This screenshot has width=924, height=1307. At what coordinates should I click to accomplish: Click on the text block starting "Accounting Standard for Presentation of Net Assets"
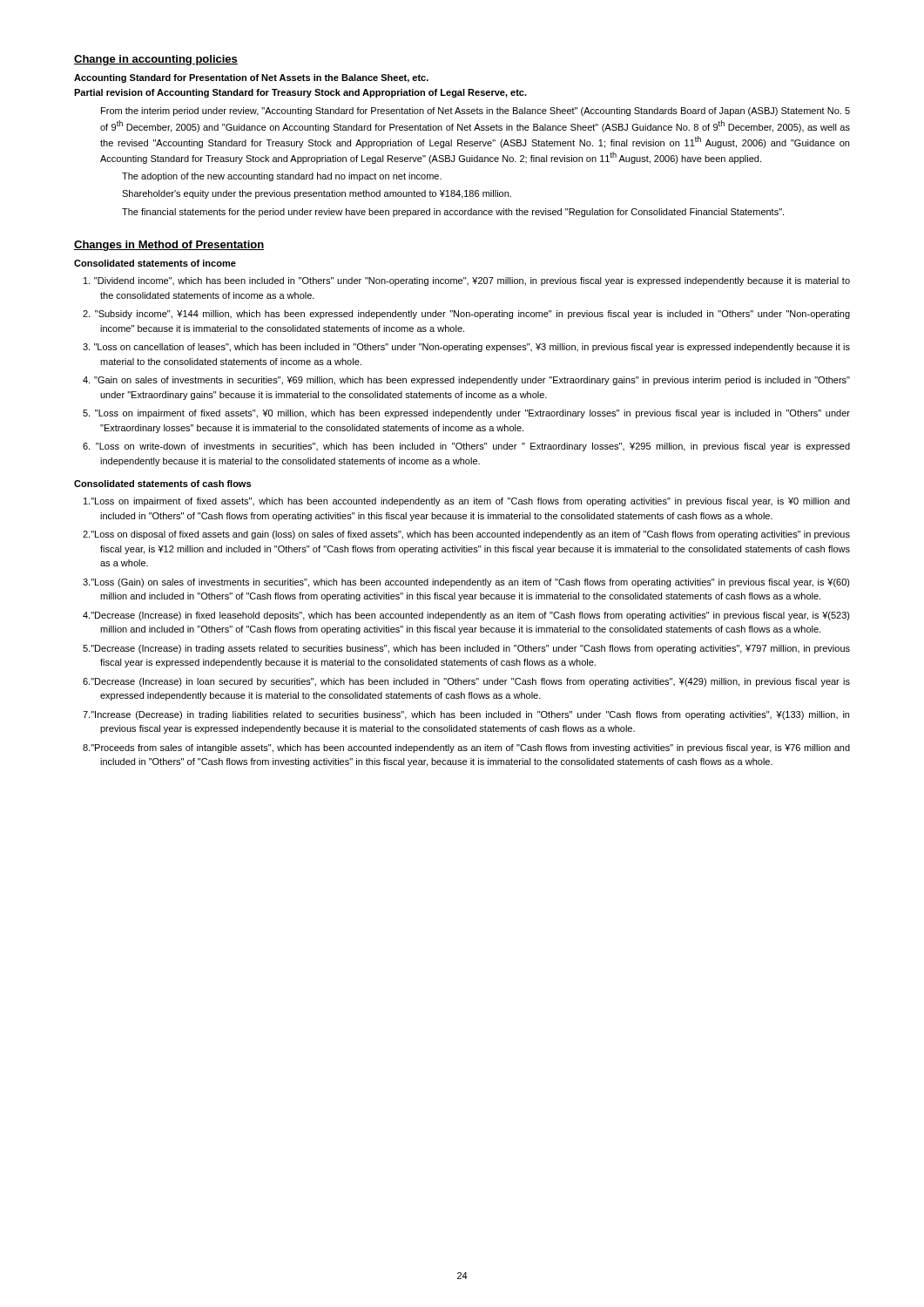(x=251, y=78)
